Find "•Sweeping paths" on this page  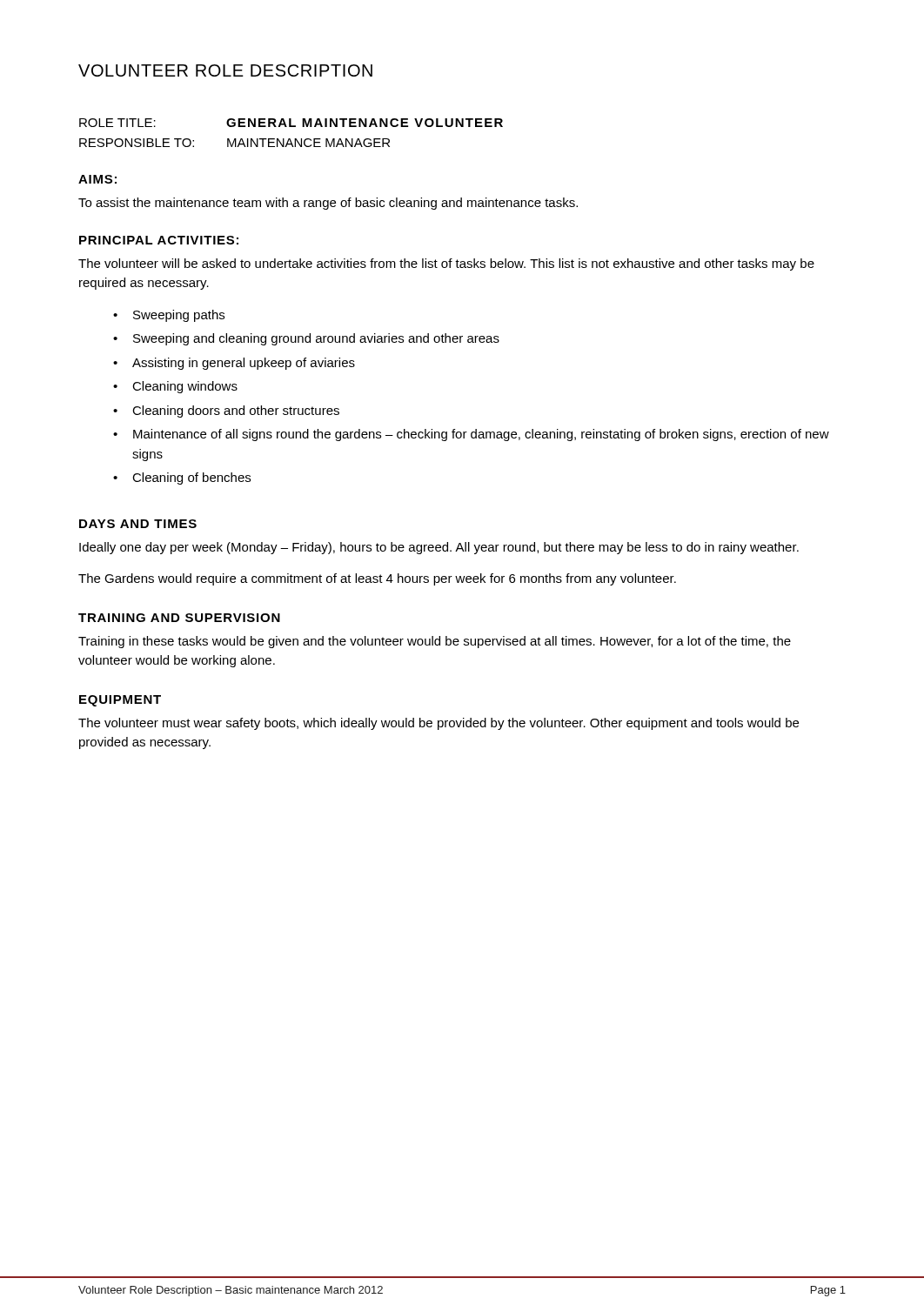coord(169,315)
